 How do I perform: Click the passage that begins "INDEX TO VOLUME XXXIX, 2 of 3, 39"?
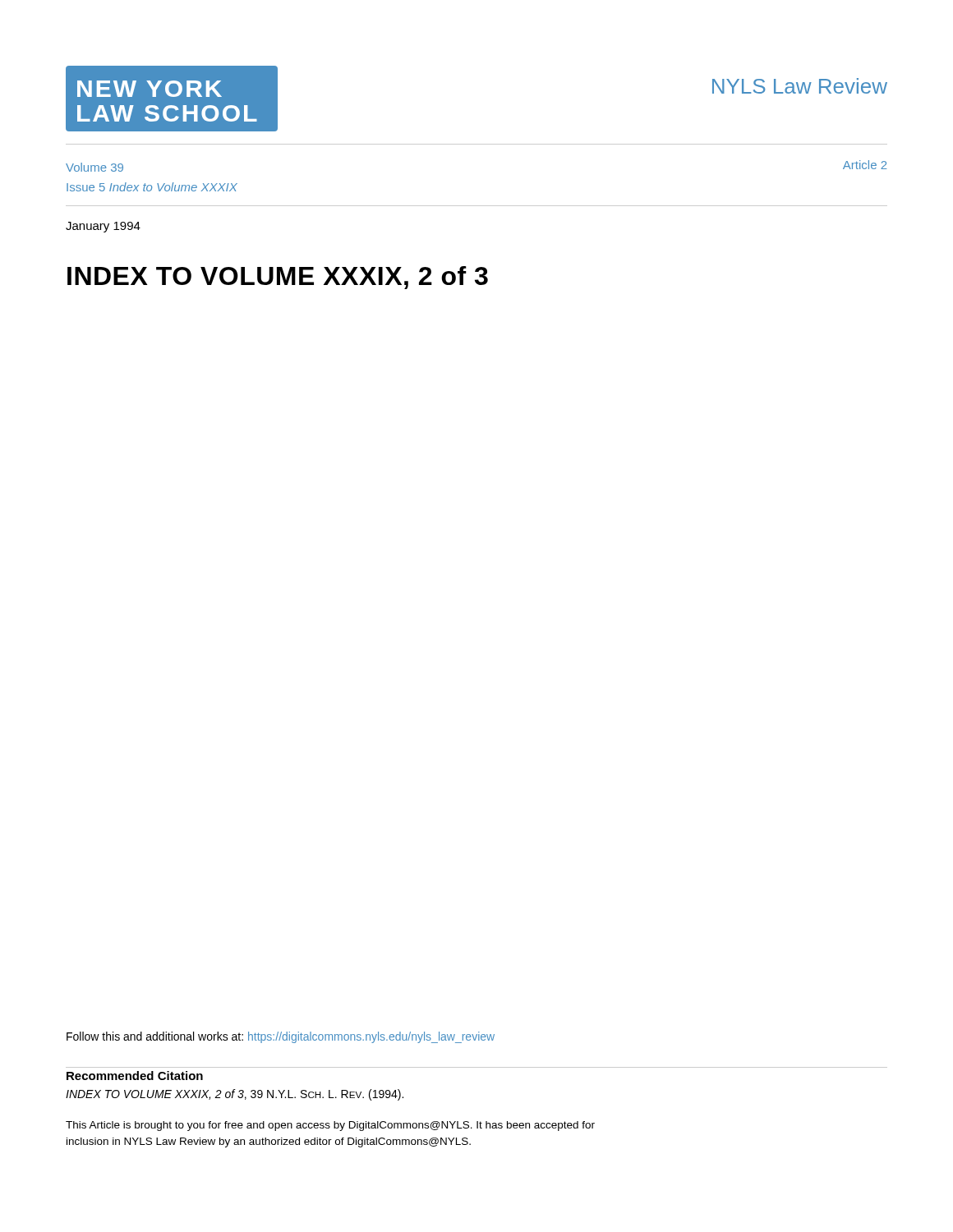pyautogui.click(x=235, y=1094)
